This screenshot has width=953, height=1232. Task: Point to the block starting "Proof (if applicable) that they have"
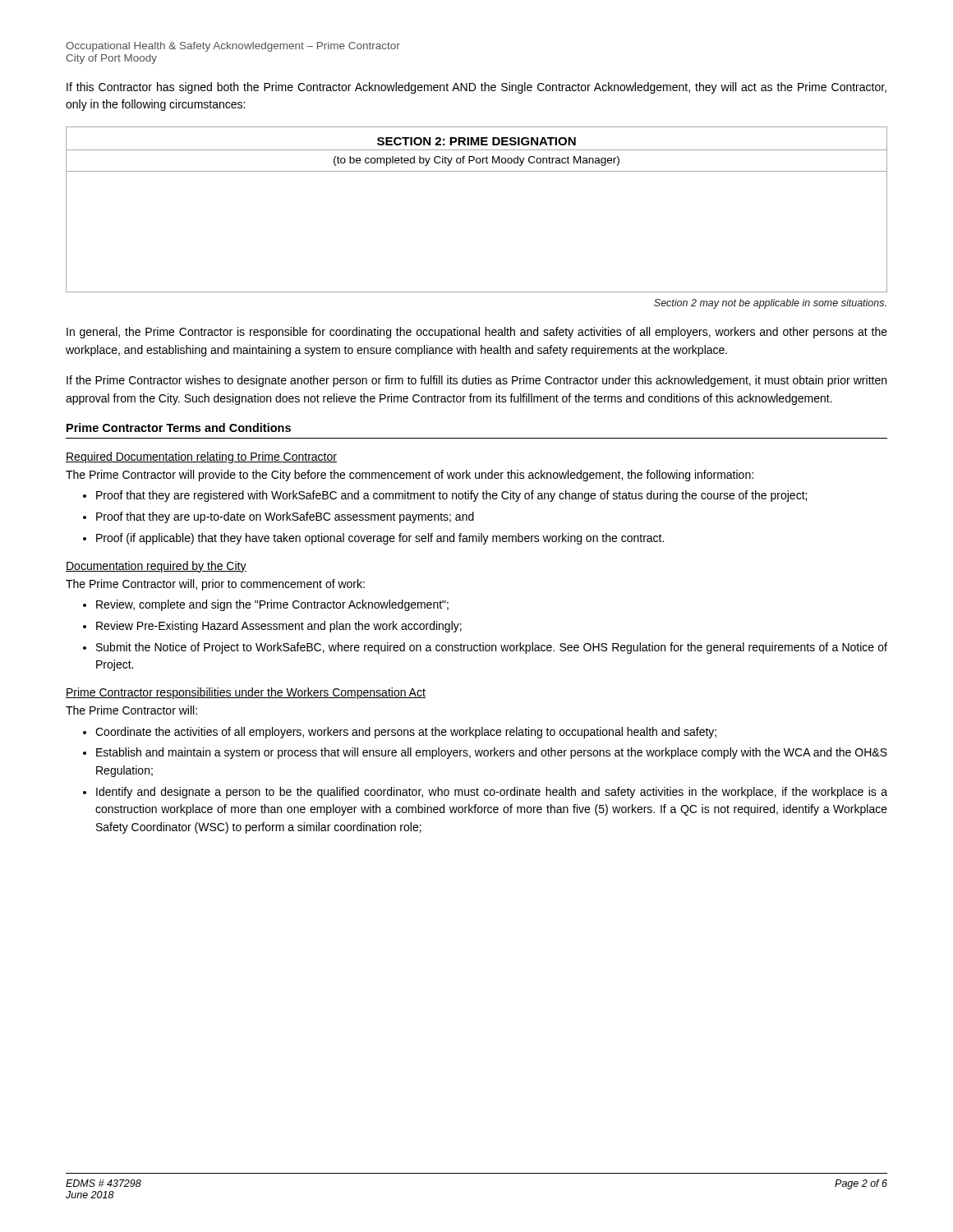pos(380,538)
